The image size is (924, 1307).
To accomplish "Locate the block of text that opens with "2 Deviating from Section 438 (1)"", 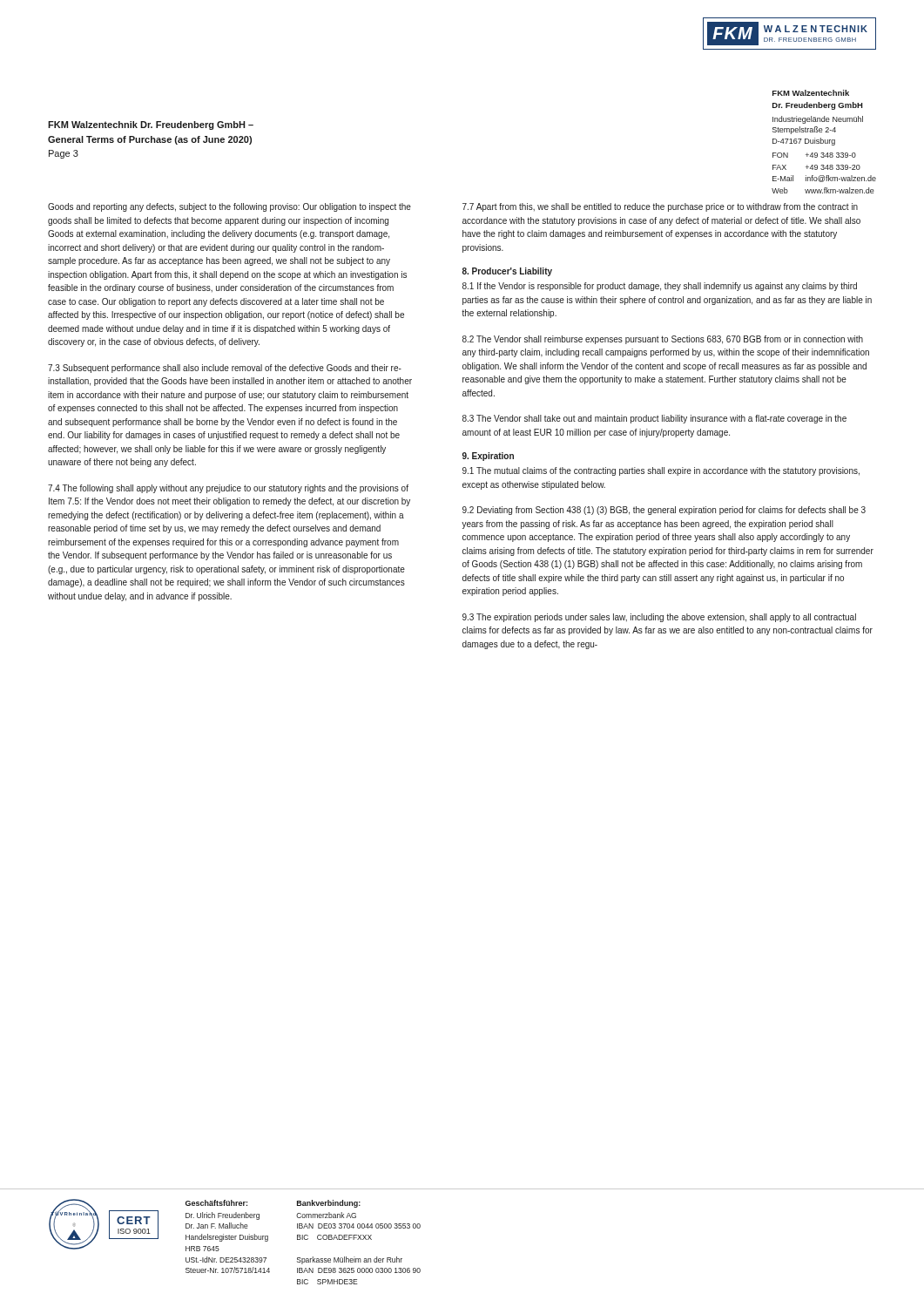I will [x=668, y=551].
